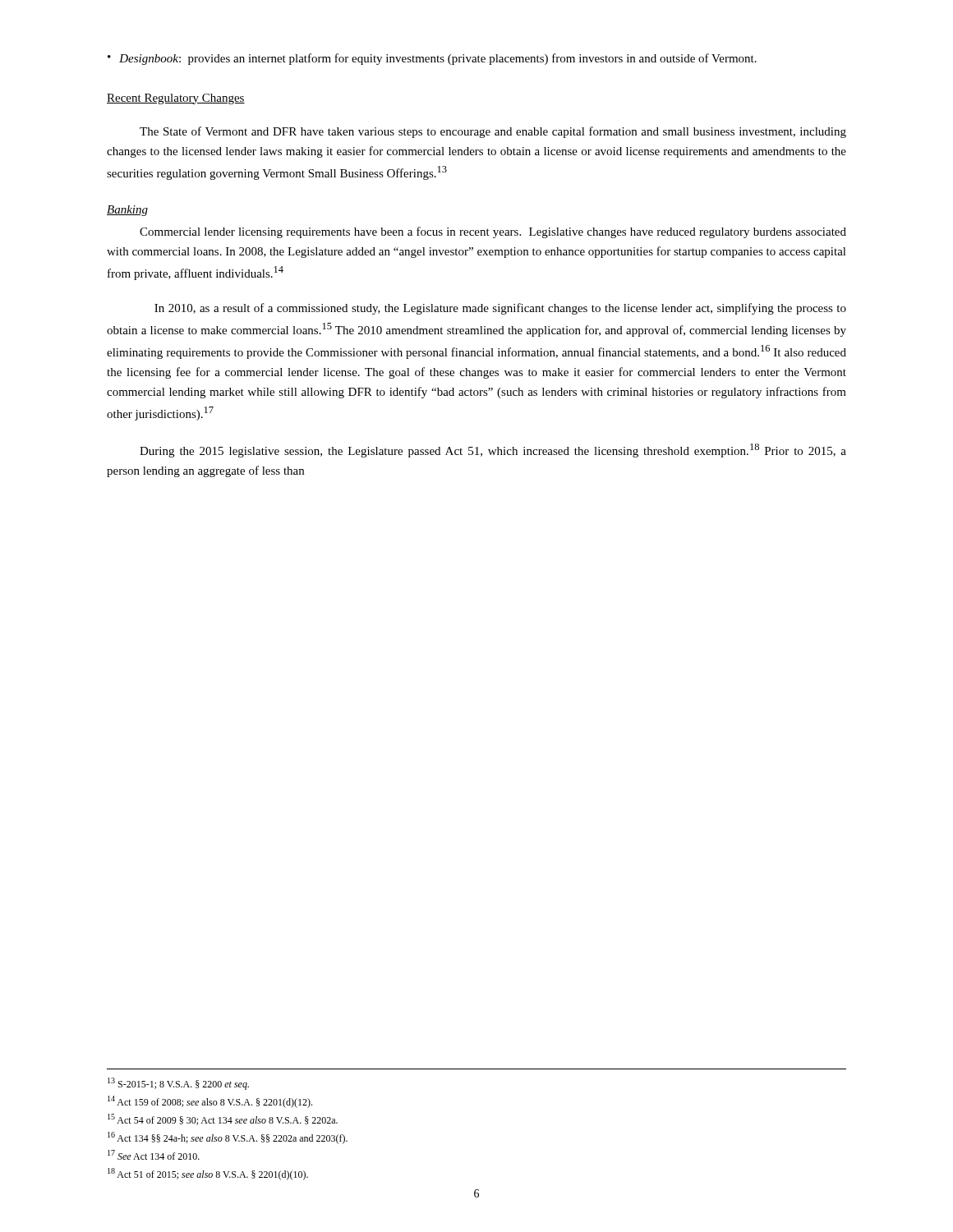This screenshot has height=1232, width=953.
Task: Select the region starting "14 Act 159 of 2008; see also 8"
Action: tap(210, 1101)
